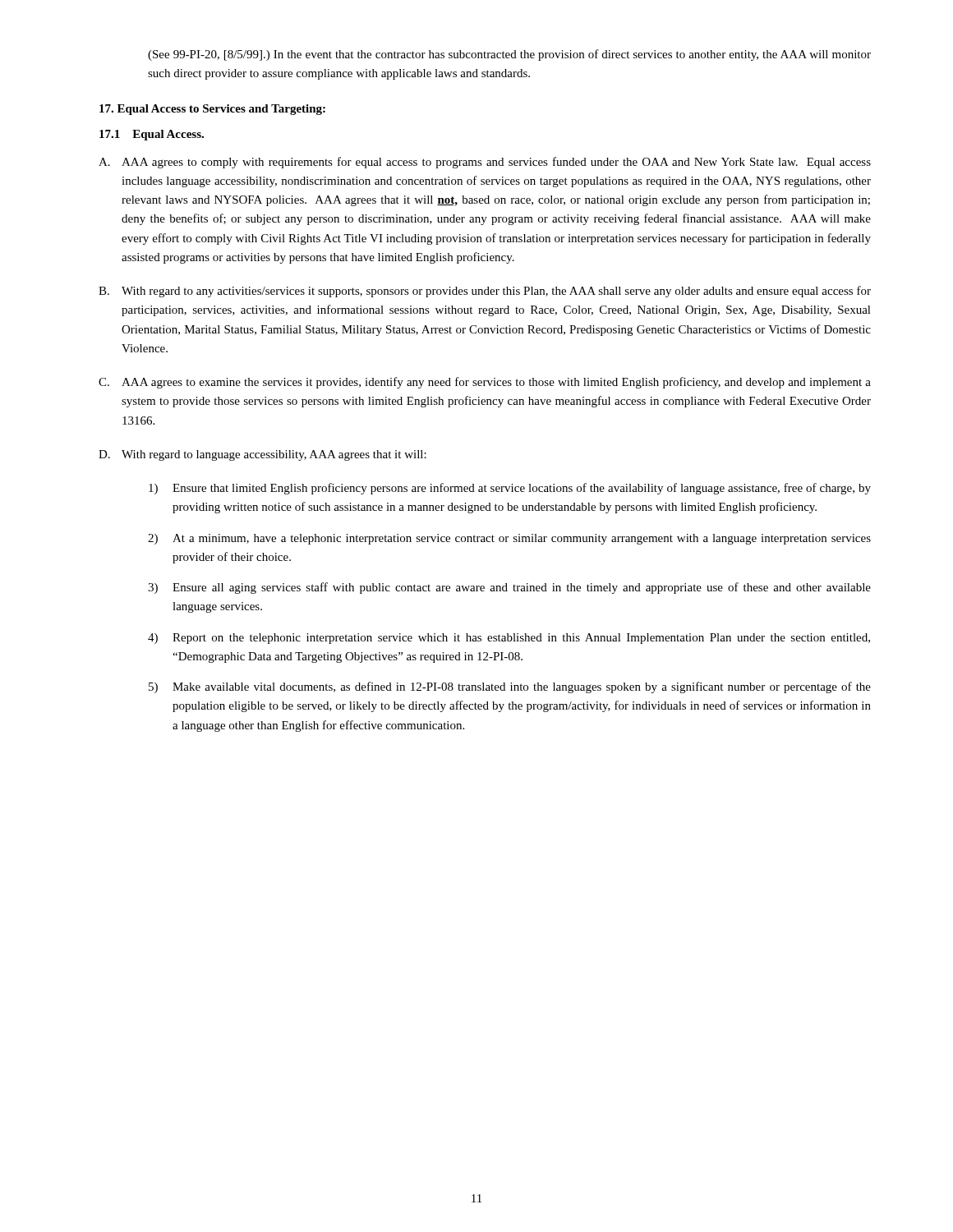Image resolution: width=953 pixels, height=1232 pixels.
Task: Find the list item that says "B. With regard to any activities/services it supports,"
Action: click(485, 320)
